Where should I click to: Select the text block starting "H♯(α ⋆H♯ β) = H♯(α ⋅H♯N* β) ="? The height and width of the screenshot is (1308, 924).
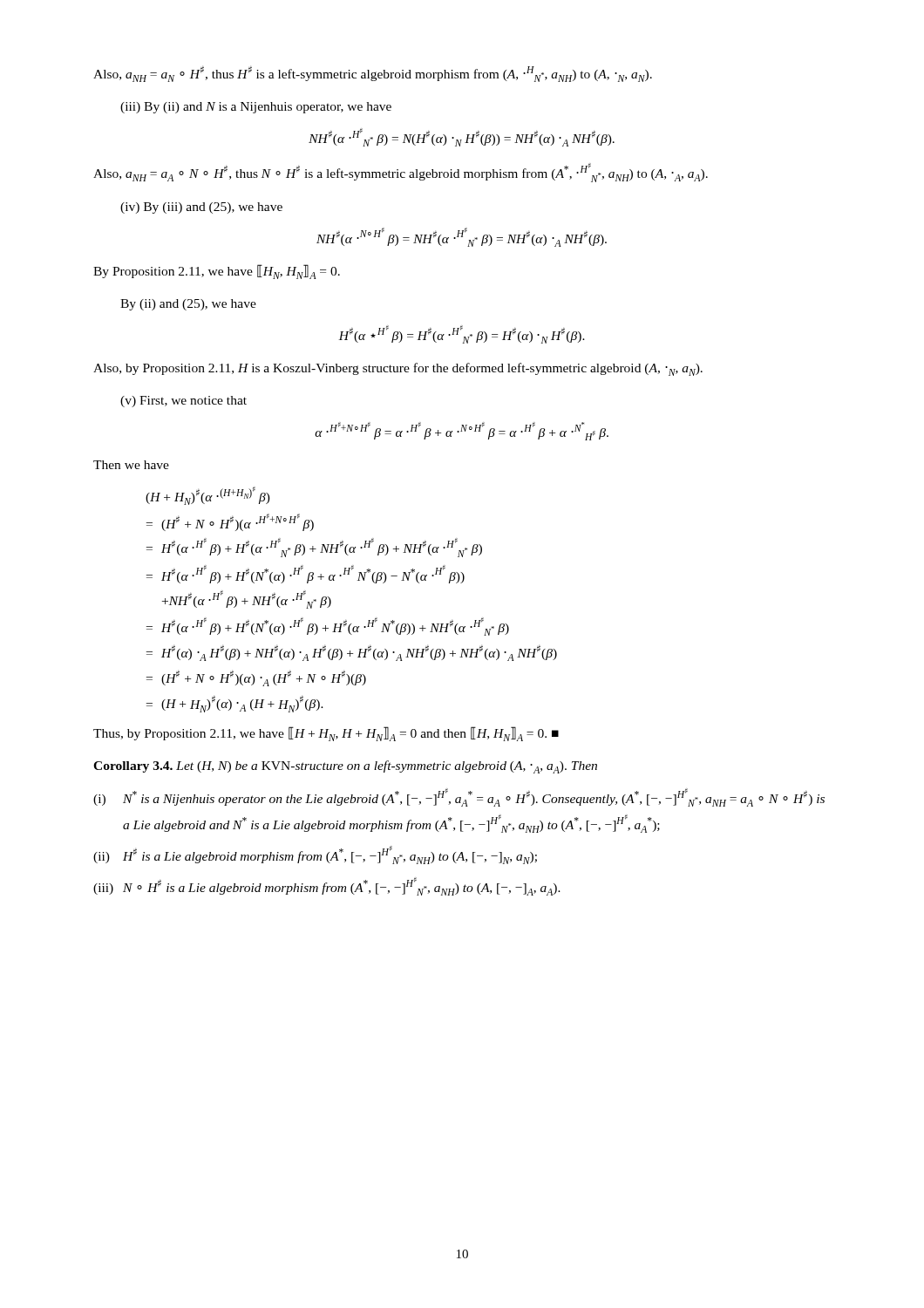click(462, 336)
